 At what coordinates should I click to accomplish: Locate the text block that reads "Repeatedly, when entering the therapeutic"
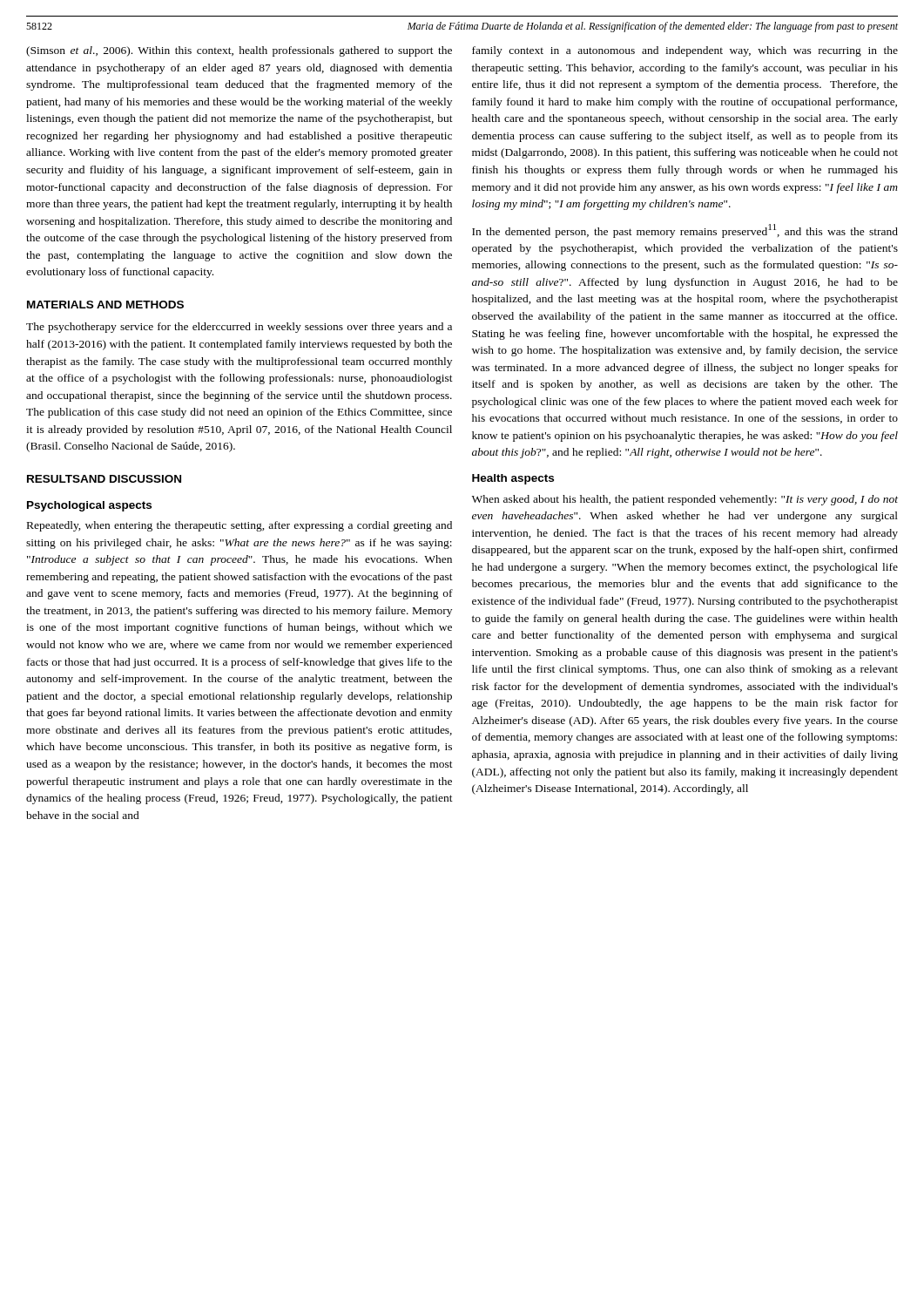pos(239,670)
